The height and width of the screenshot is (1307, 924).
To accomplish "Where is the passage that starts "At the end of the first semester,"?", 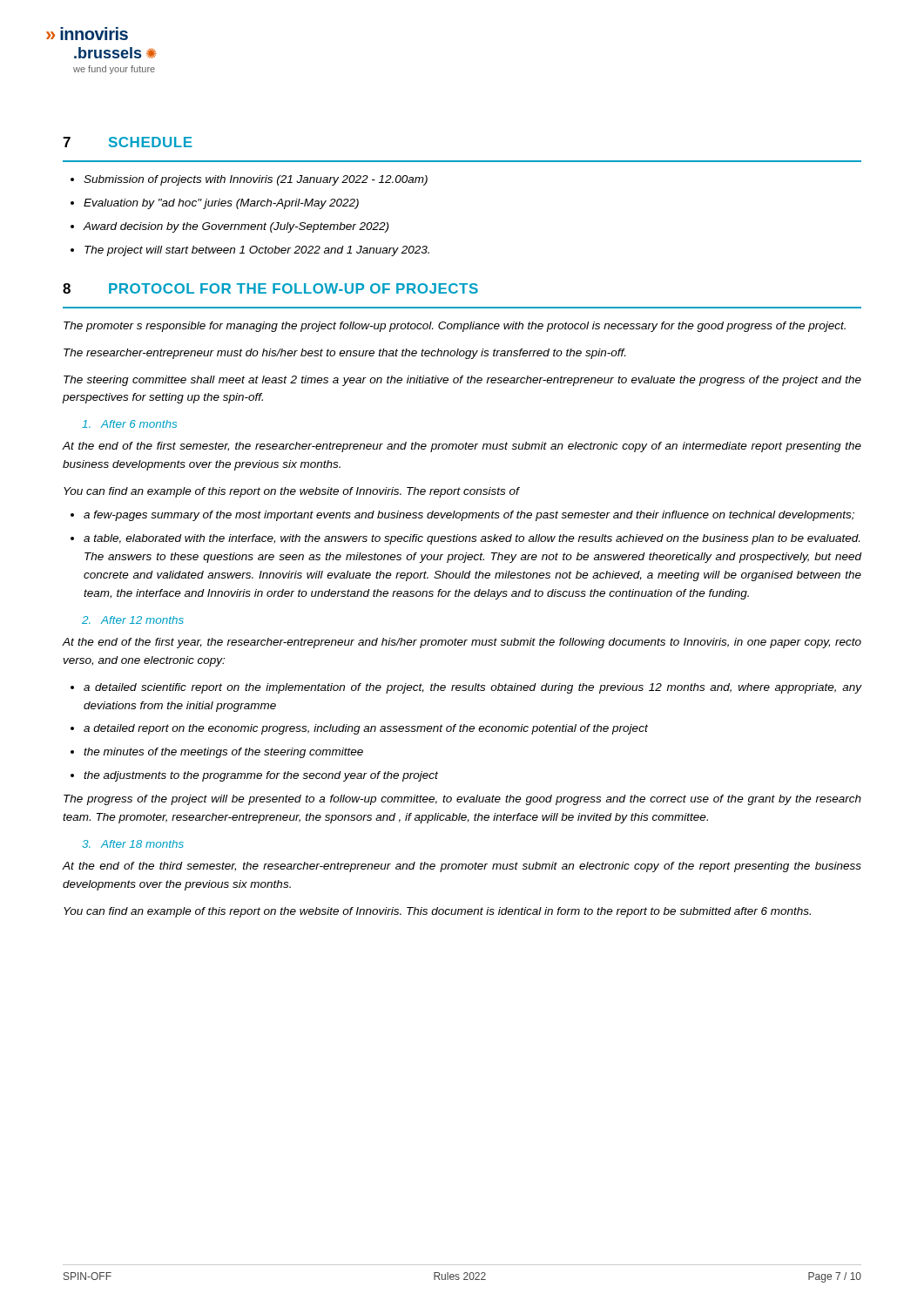I will (462, 456).
